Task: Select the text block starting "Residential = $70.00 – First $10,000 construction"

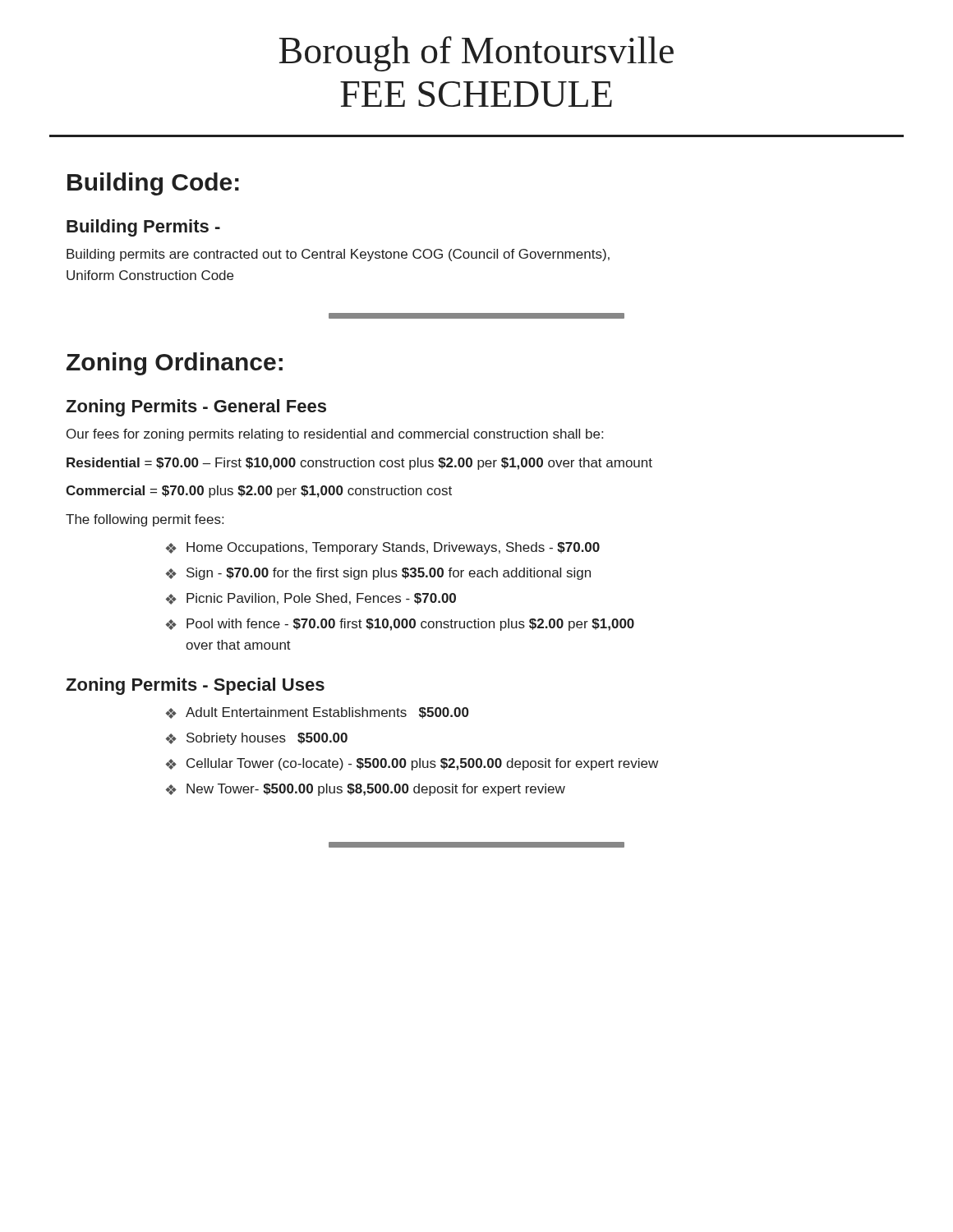Action: tap(359, 463)
